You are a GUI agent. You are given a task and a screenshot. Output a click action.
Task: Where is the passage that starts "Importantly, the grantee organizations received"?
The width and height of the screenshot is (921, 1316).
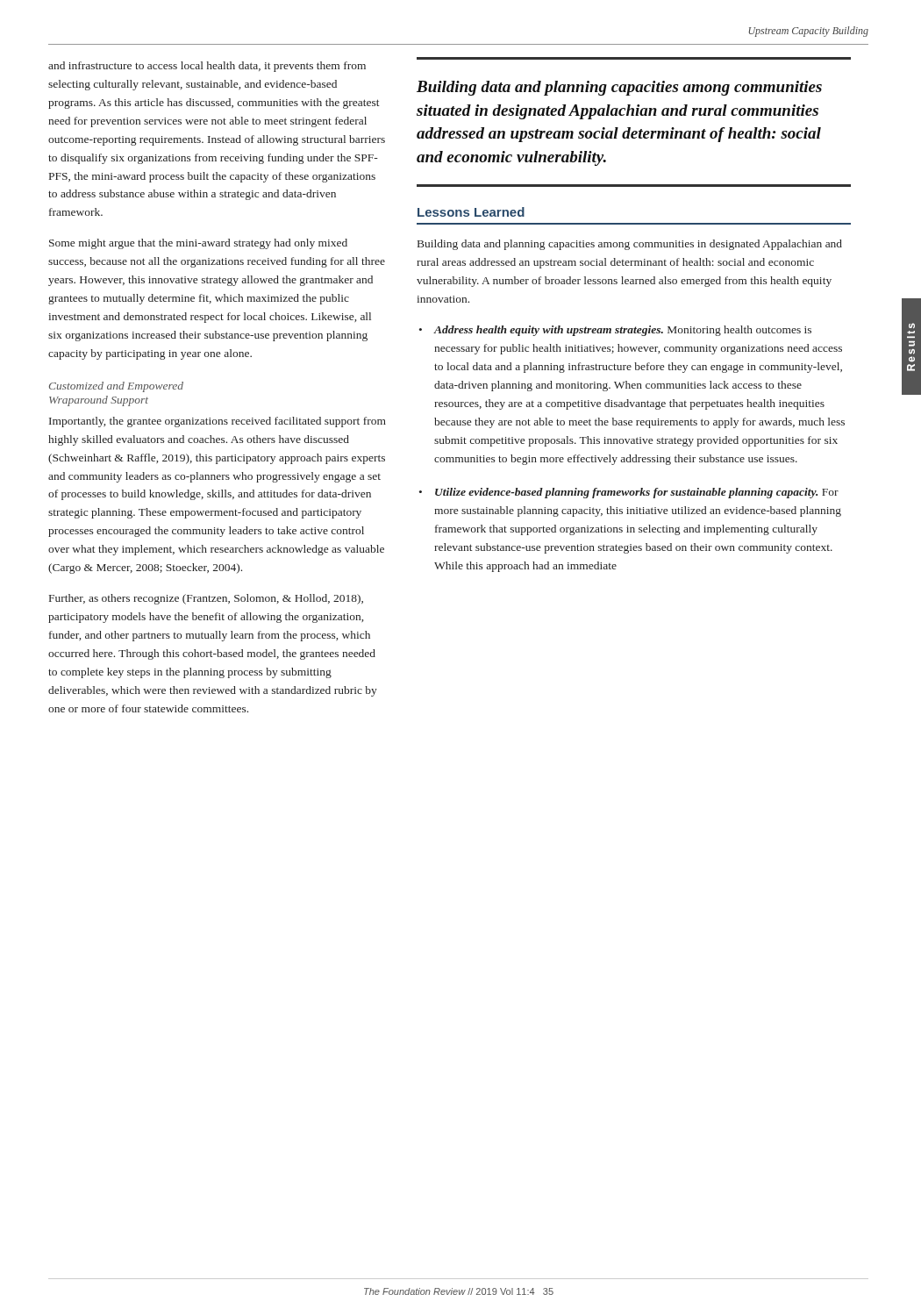[x=217, y=494]
